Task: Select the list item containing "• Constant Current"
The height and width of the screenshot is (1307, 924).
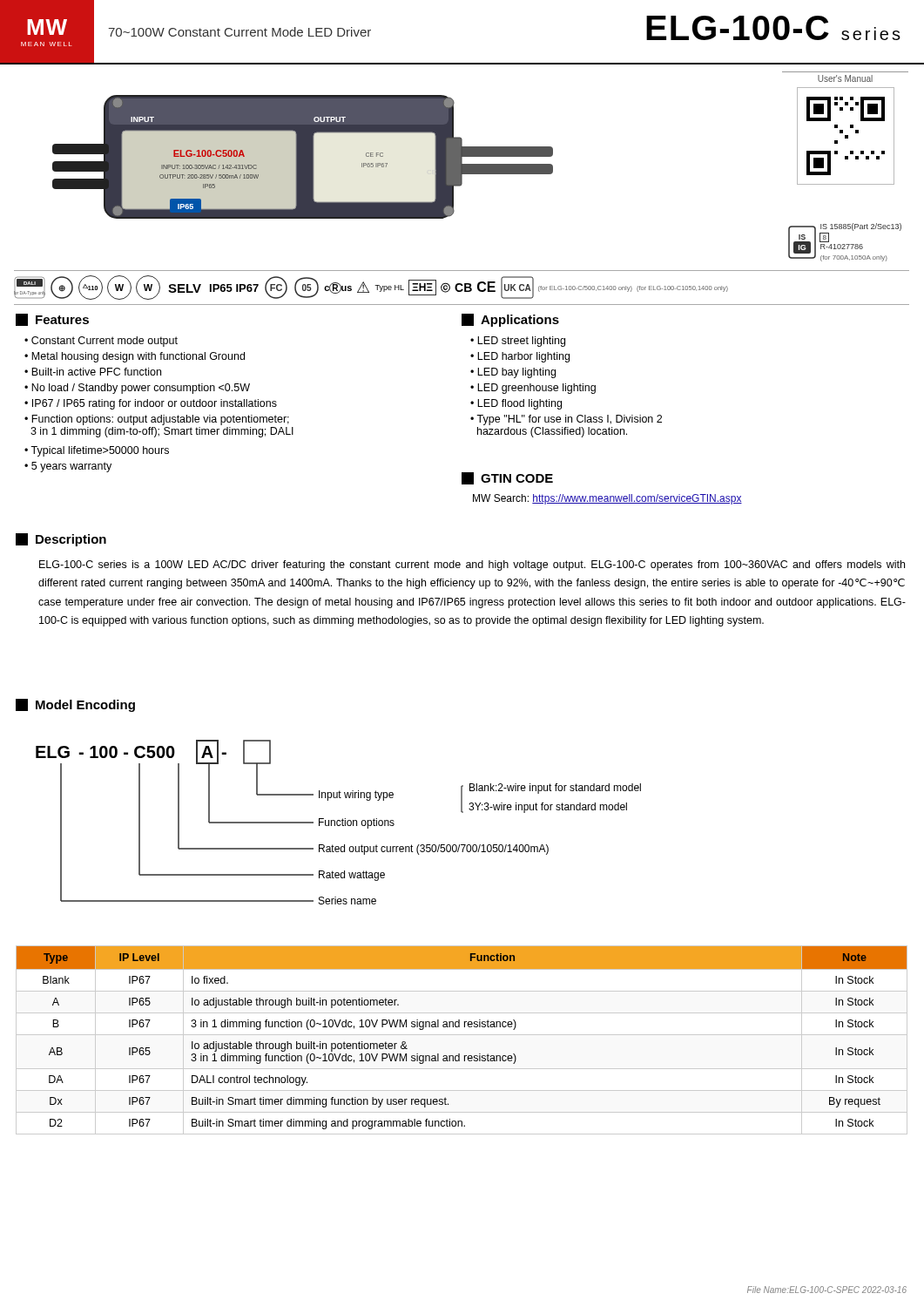Action: click(101, 341)
